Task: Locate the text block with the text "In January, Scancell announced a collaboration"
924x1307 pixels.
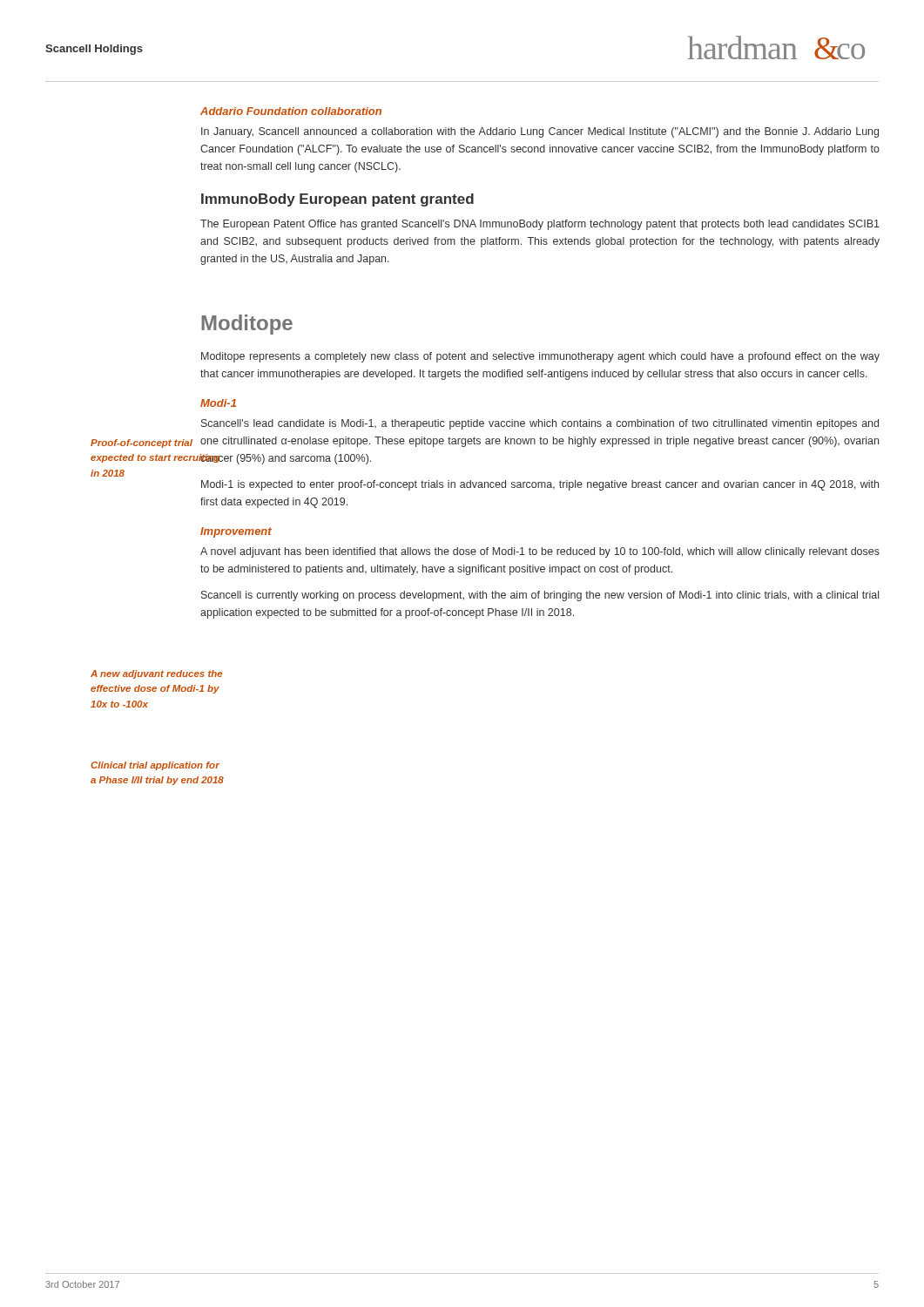Action: click(540, 149)
